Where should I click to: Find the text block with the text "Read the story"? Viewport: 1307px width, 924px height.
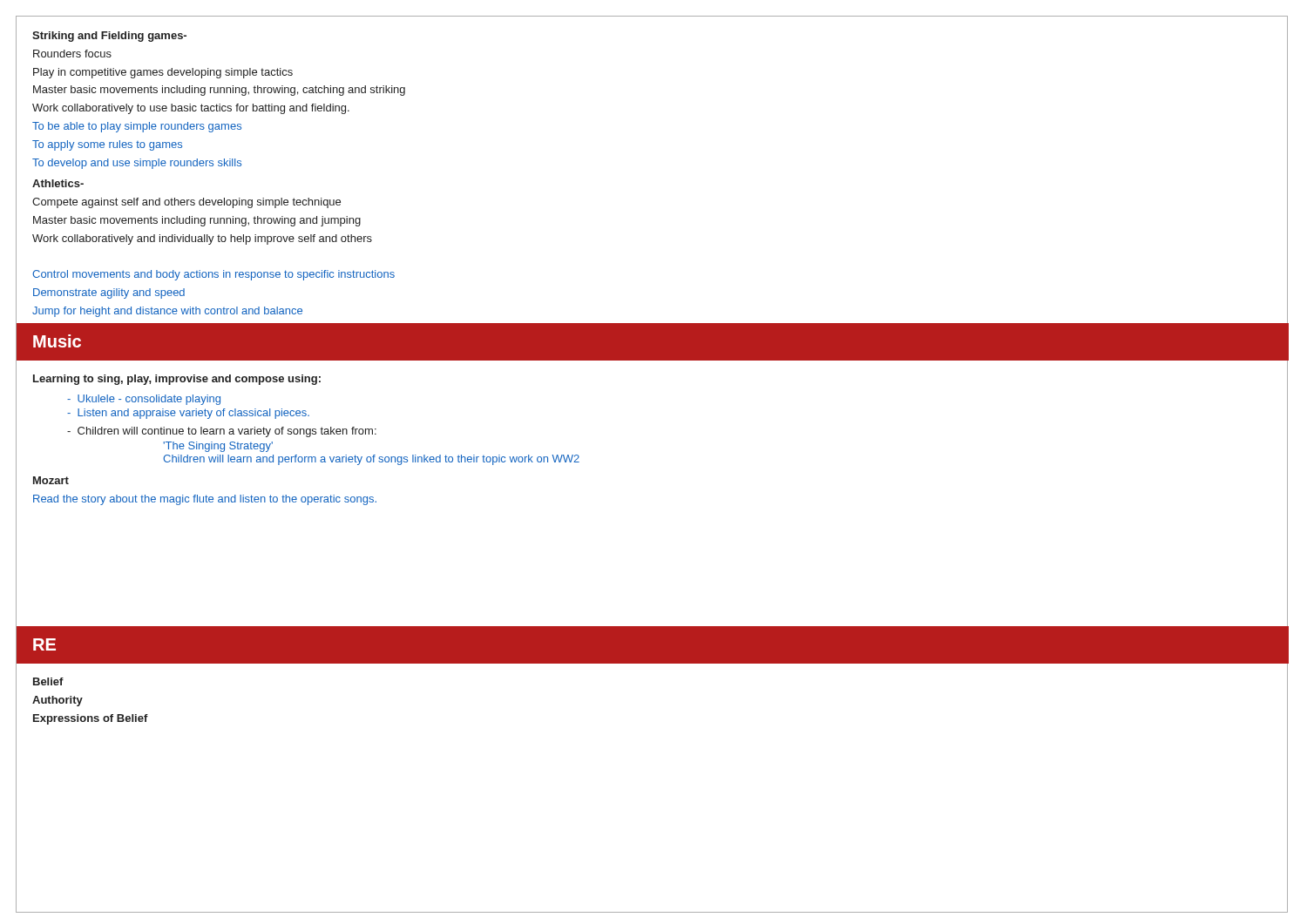(205, 500)
